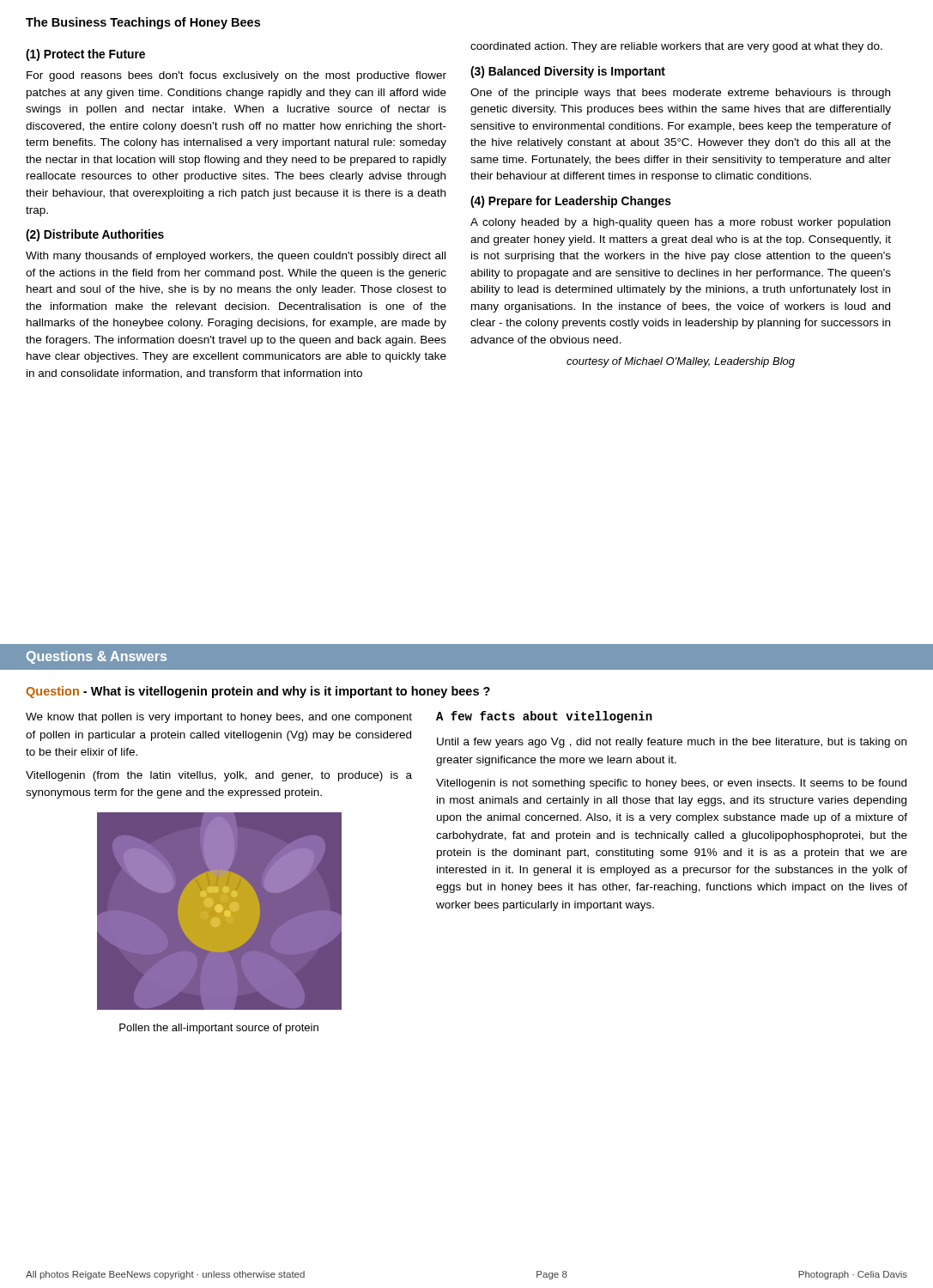Locate the photo

tap(219, 924)
